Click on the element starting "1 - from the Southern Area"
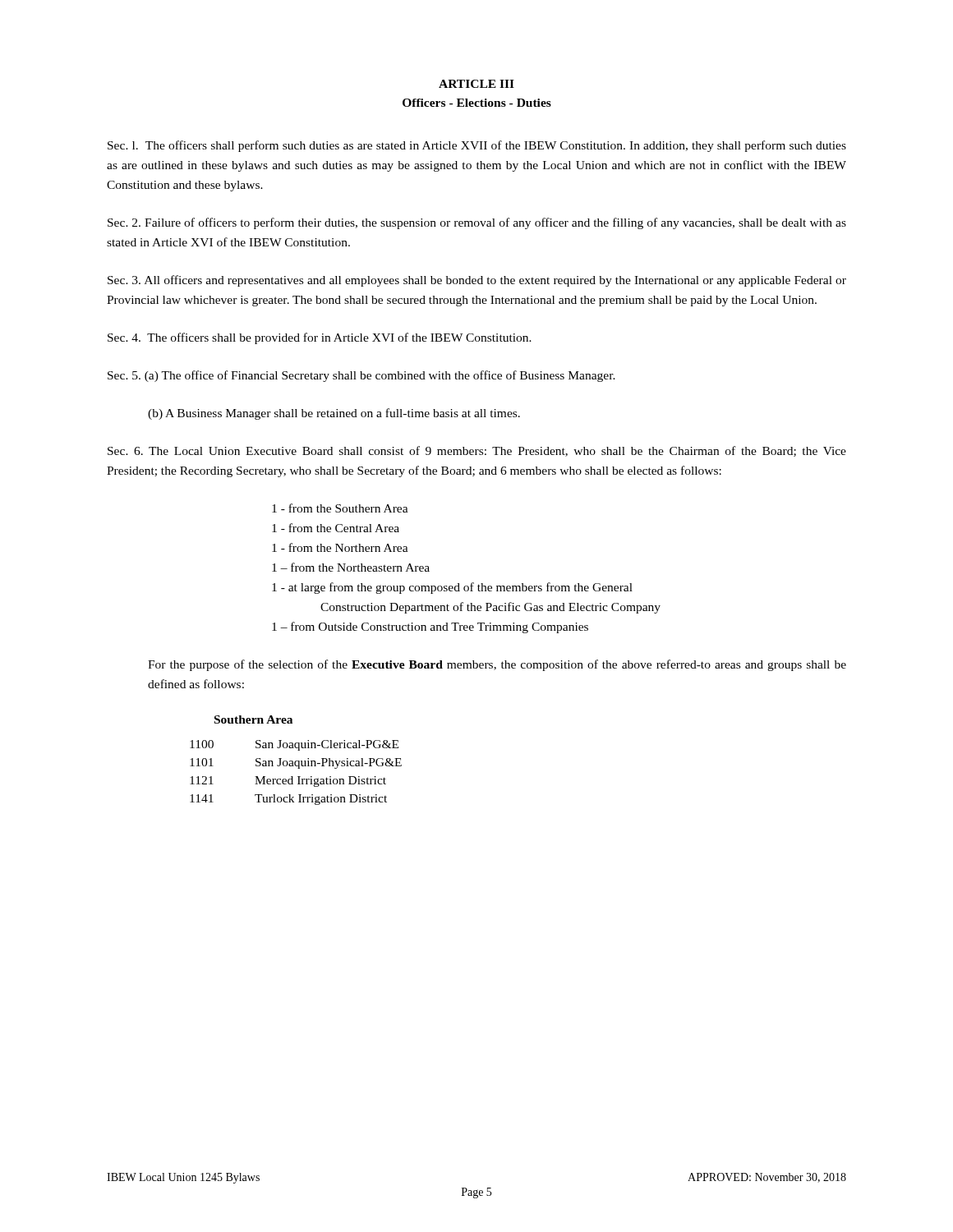Viewport: 953px width, 1232px height. pos(340,508)
